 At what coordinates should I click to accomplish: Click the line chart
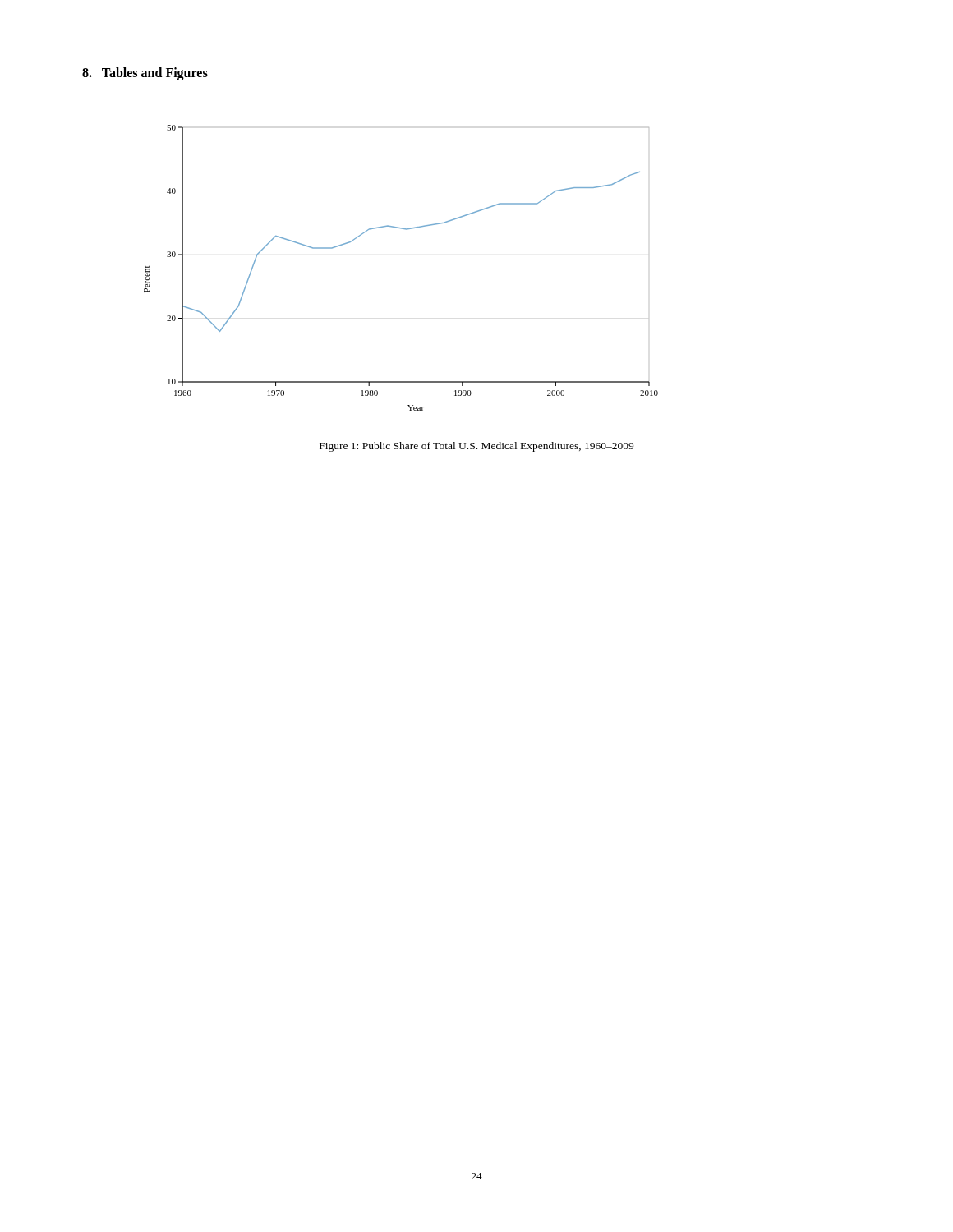click(x=403, y=271)
